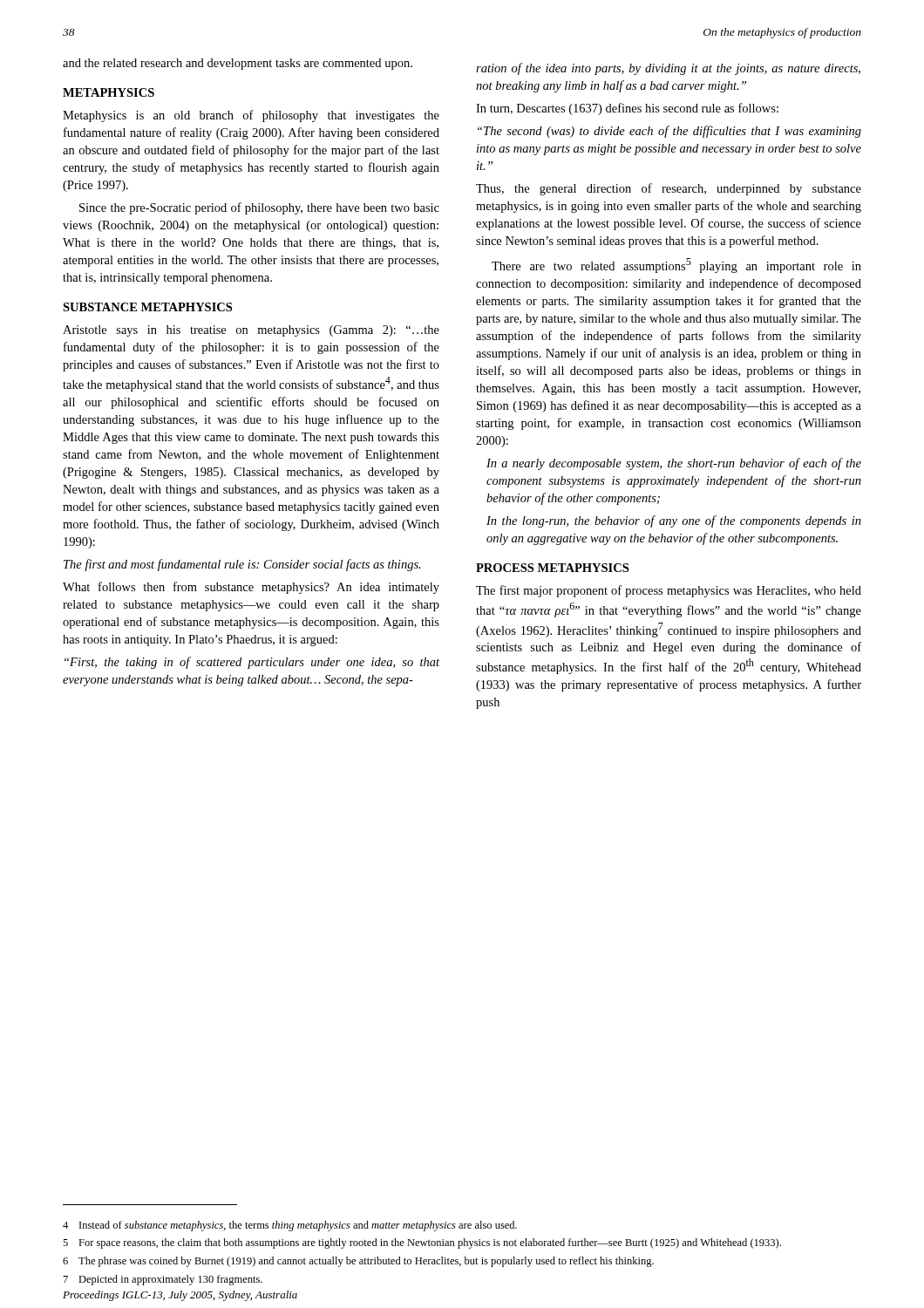Click on the passage starting "The first major proponent of process"
The image size is (924, 1308).
pyautogui.click(x=669, y=646)
